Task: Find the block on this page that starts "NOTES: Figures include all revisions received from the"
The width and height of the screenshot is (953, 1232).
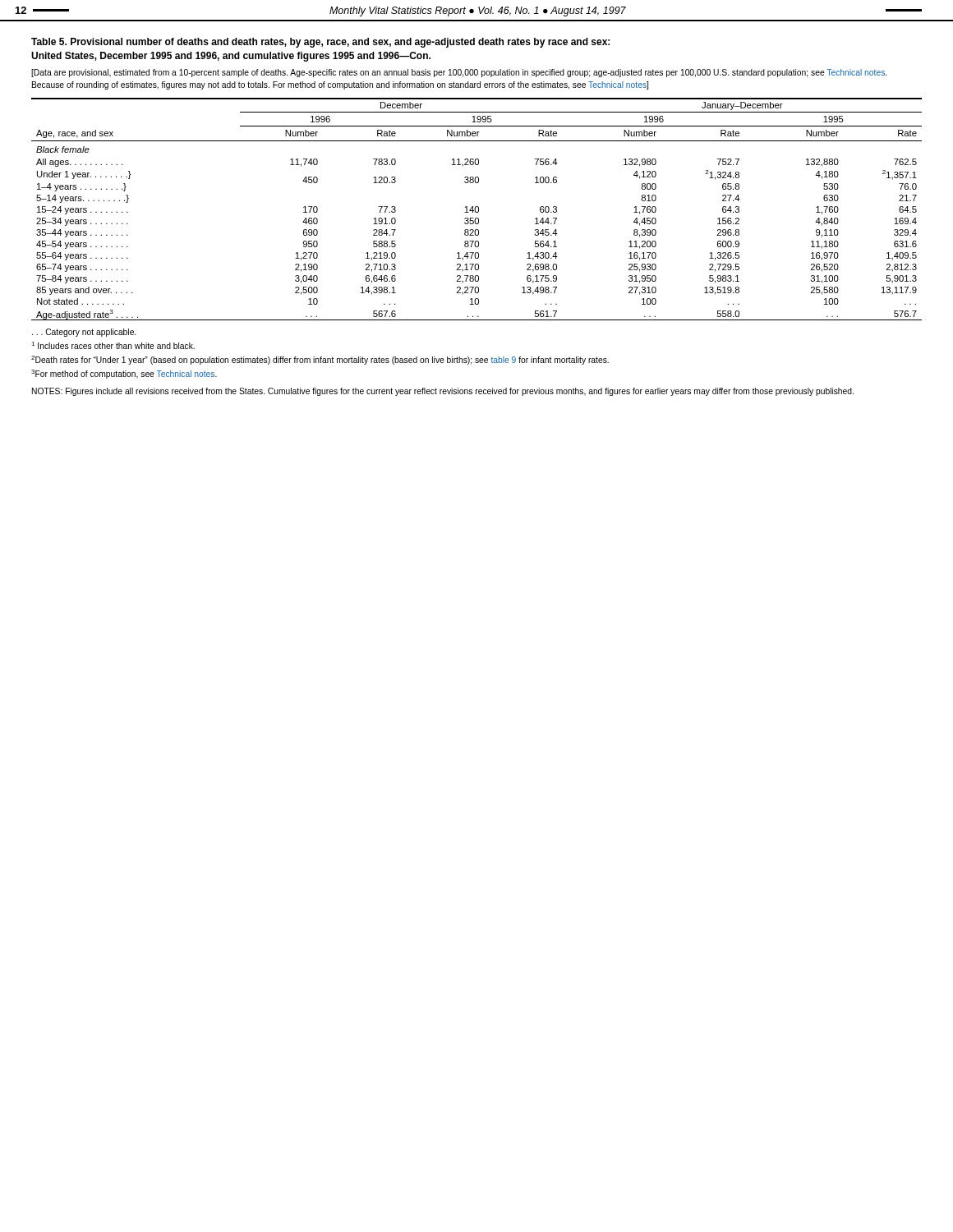Action: tap(443, 392)
